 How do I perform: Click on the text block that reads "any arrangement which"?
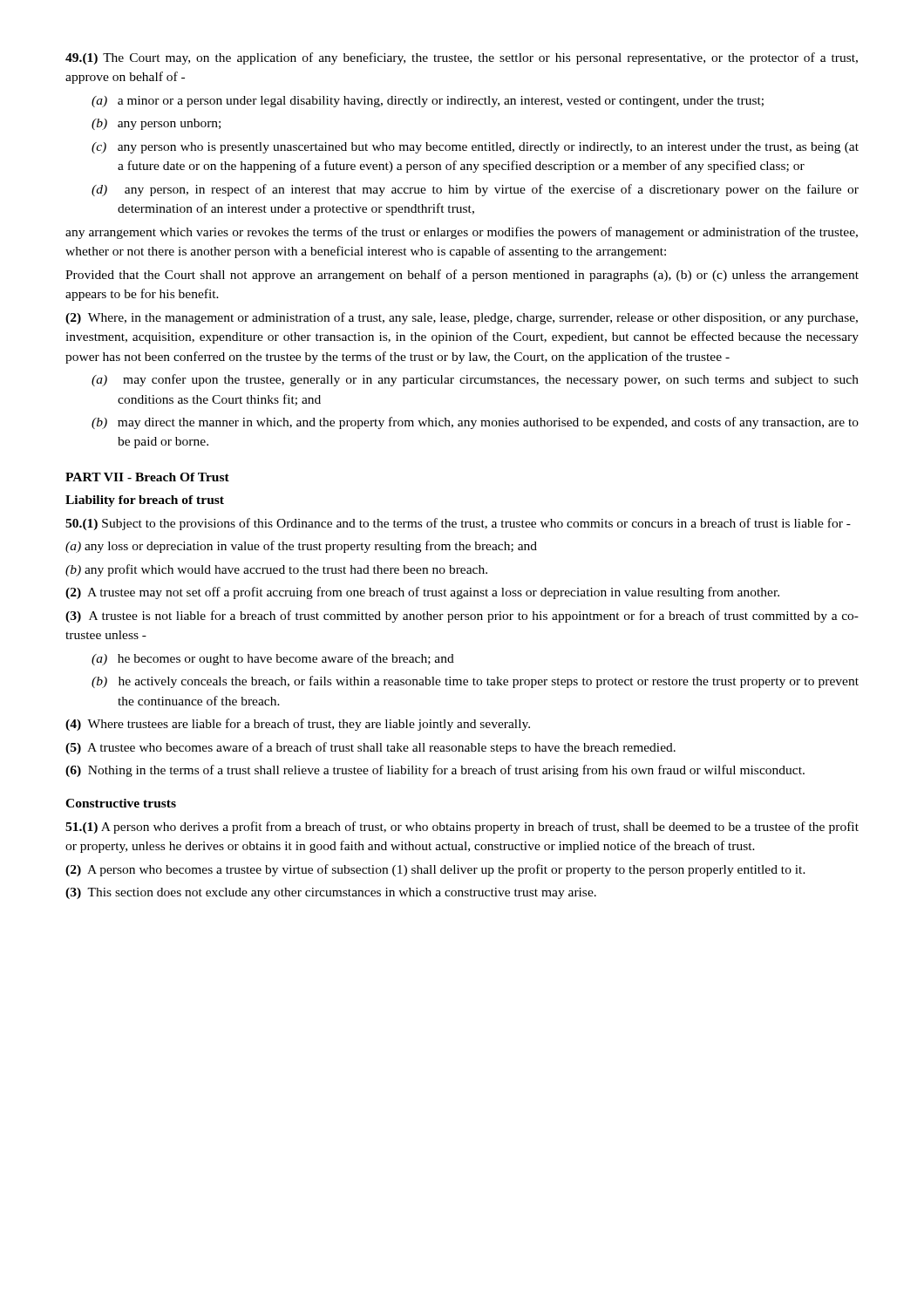click(x=462, y=242)
